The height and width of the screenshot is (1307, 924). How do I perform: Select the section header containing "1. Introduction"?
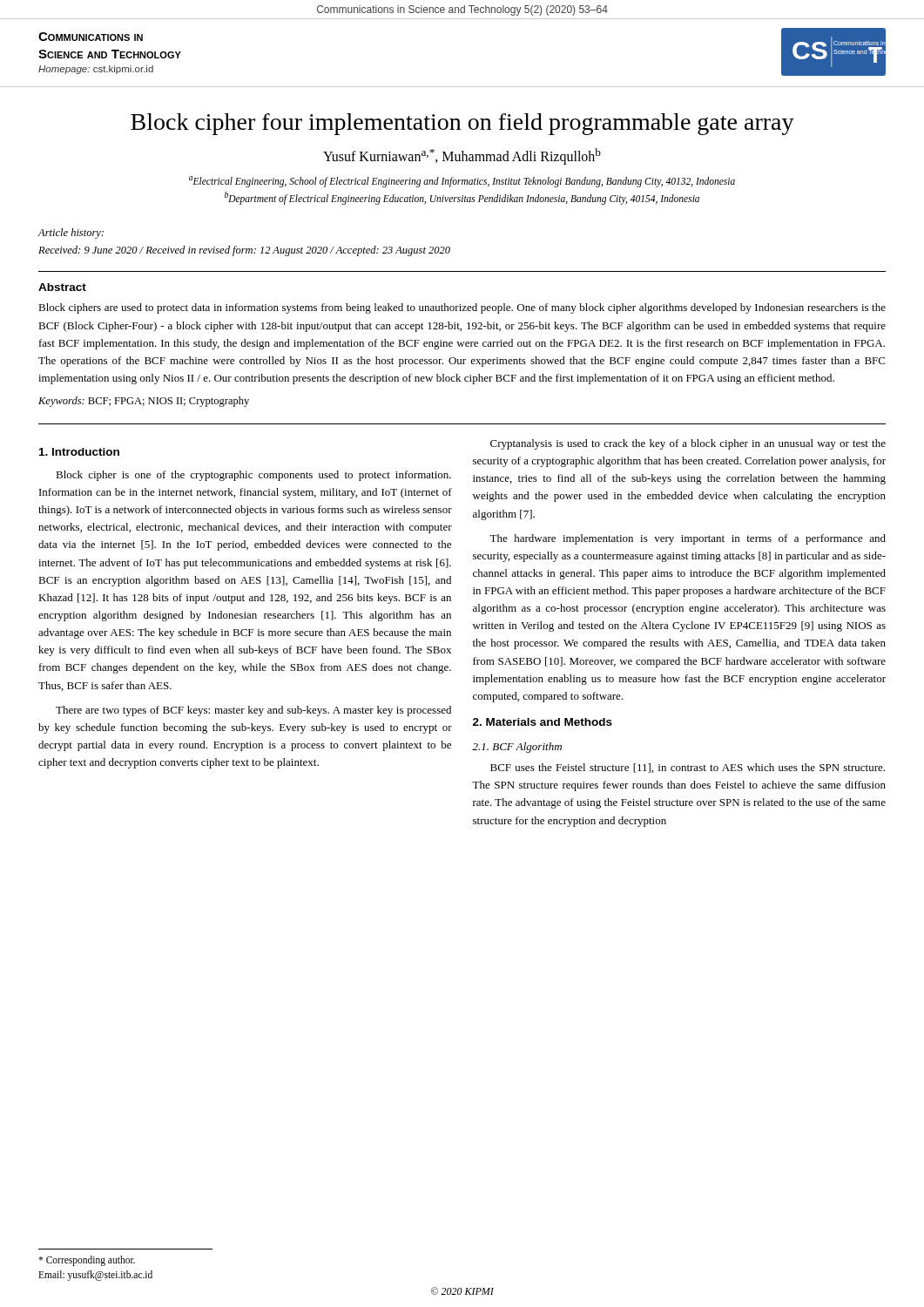coord(79,452)
